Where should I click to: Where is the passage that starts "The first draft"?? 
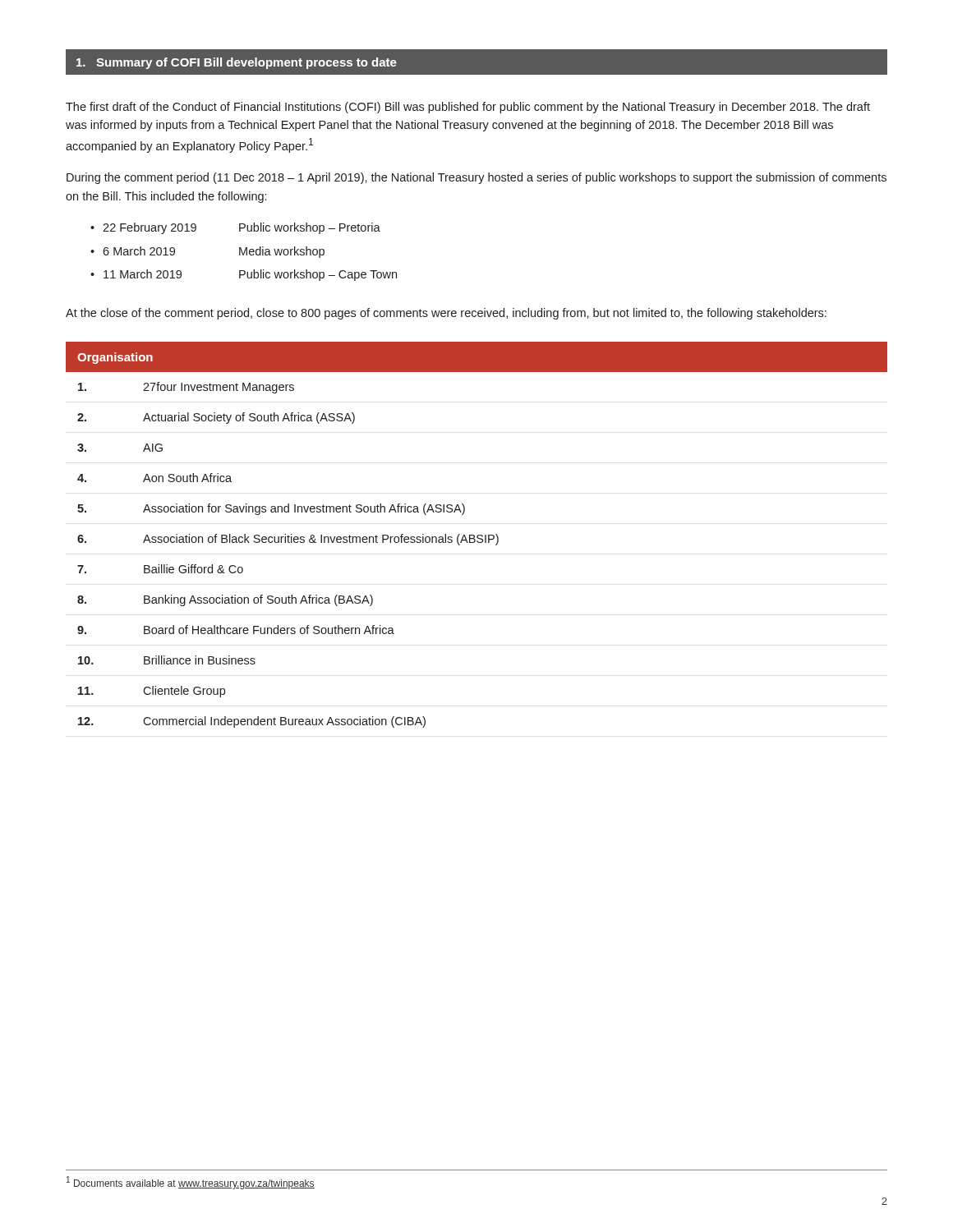coord(468,126)
